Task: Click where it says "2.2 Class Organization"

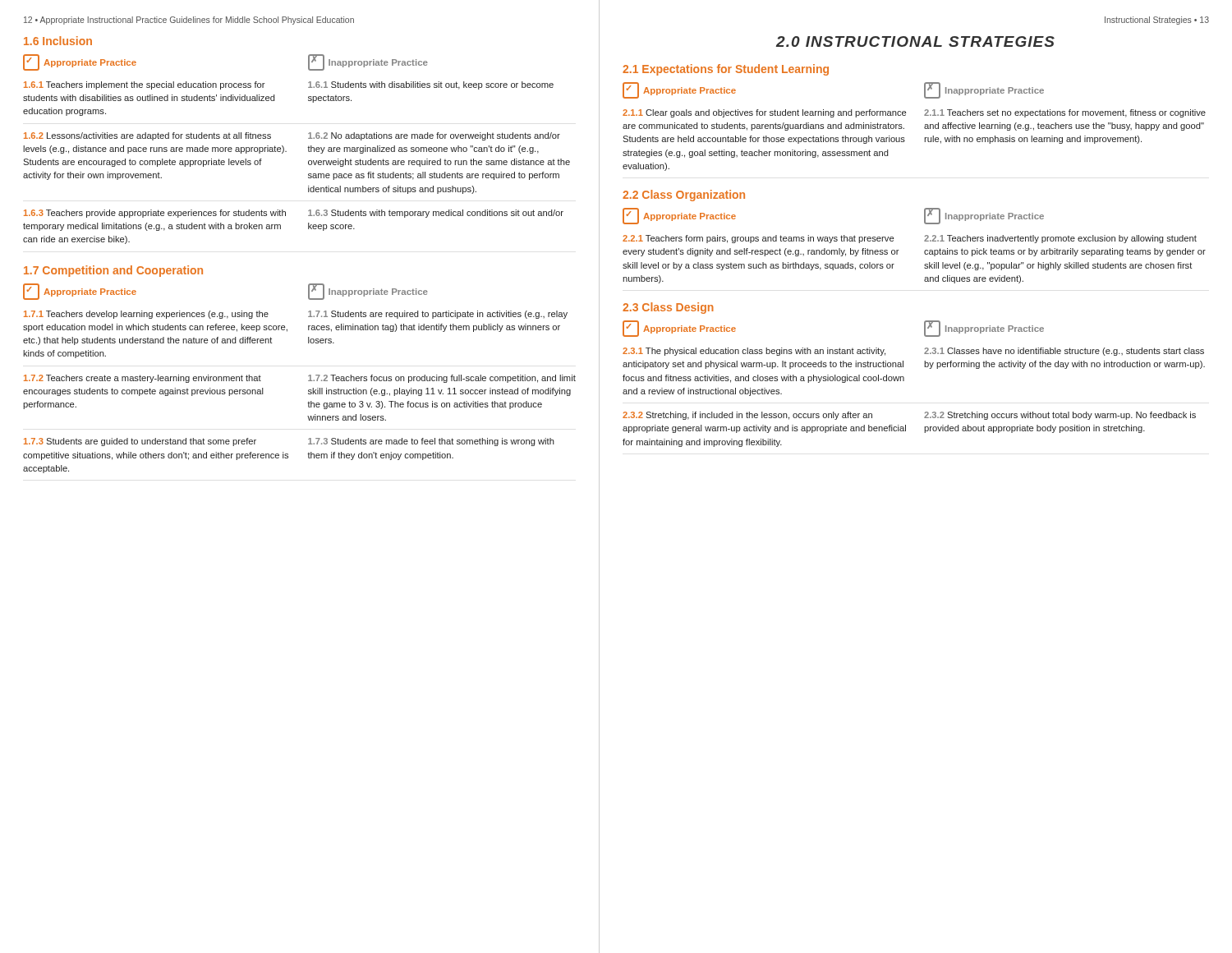Action: point(684,195)
